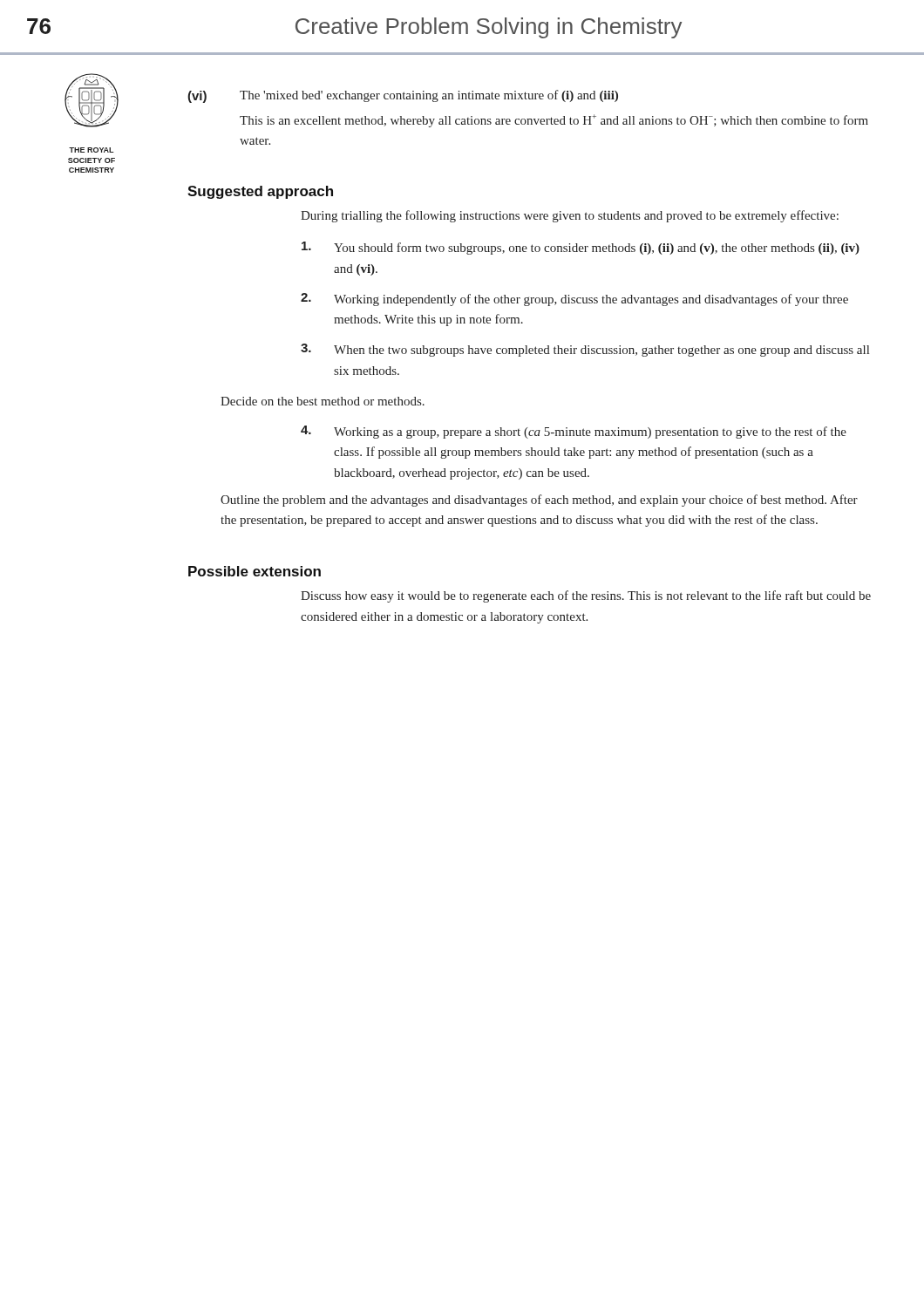This screenshot has width=924, height=1308.
Task: Click on the text block containing "During trialling the following instructions were"
Action: (x=570, y=215)
